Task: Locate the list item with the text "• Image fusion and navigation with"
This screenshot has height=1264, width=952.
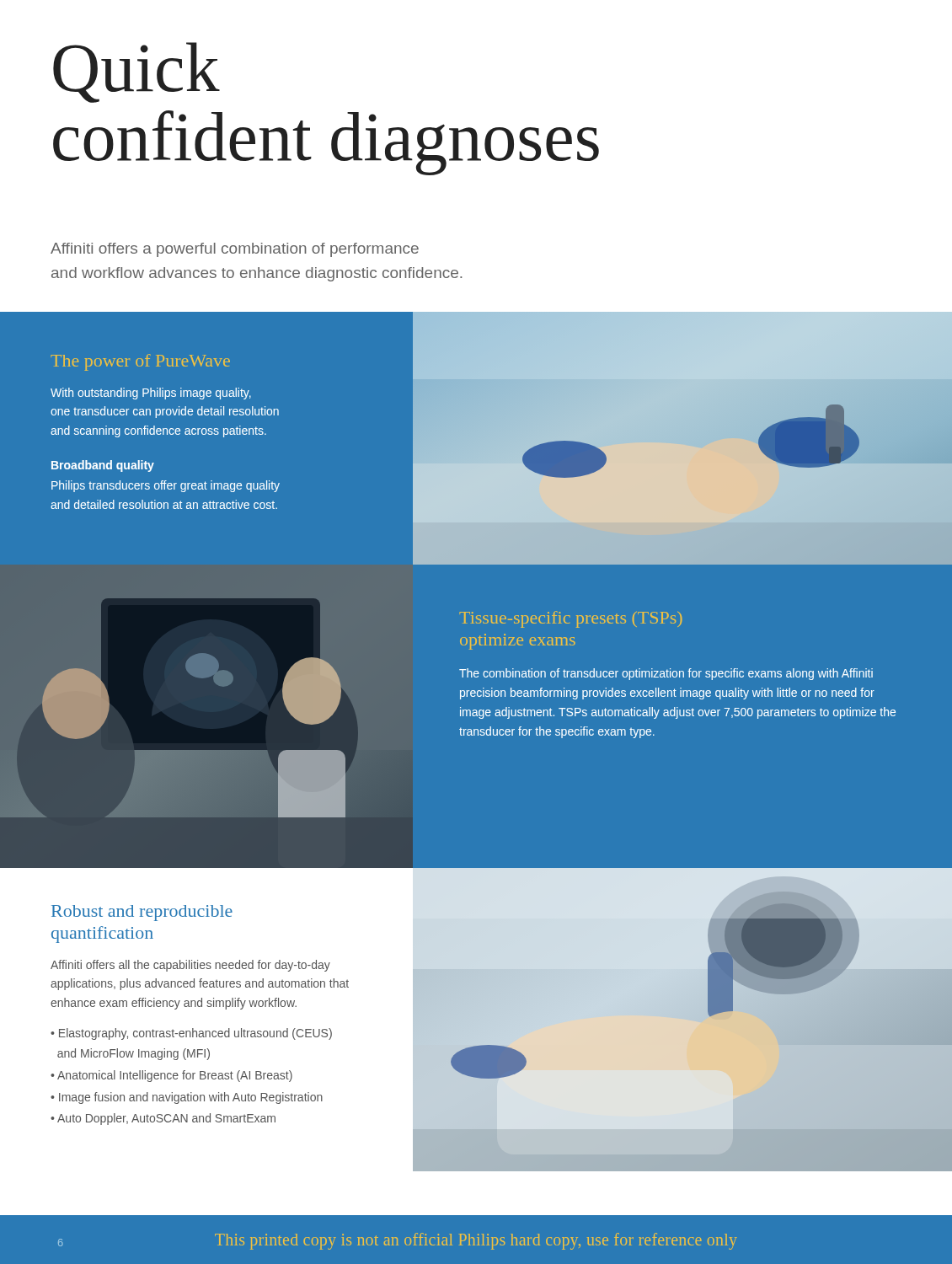Action: click(187, 1097)
